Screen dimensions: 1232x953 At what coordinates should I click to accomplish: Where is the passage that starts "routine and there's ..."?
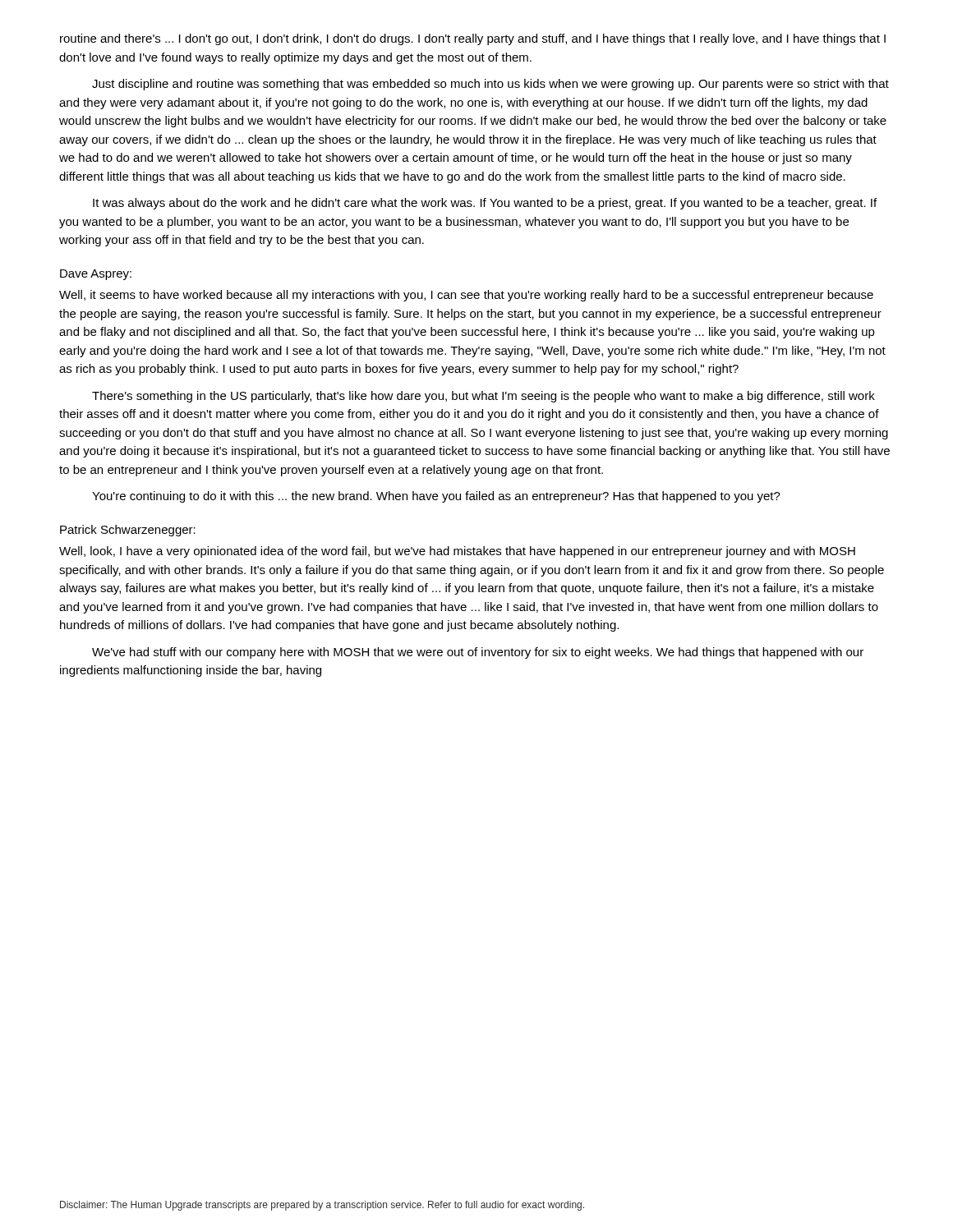tap(476, 139)
